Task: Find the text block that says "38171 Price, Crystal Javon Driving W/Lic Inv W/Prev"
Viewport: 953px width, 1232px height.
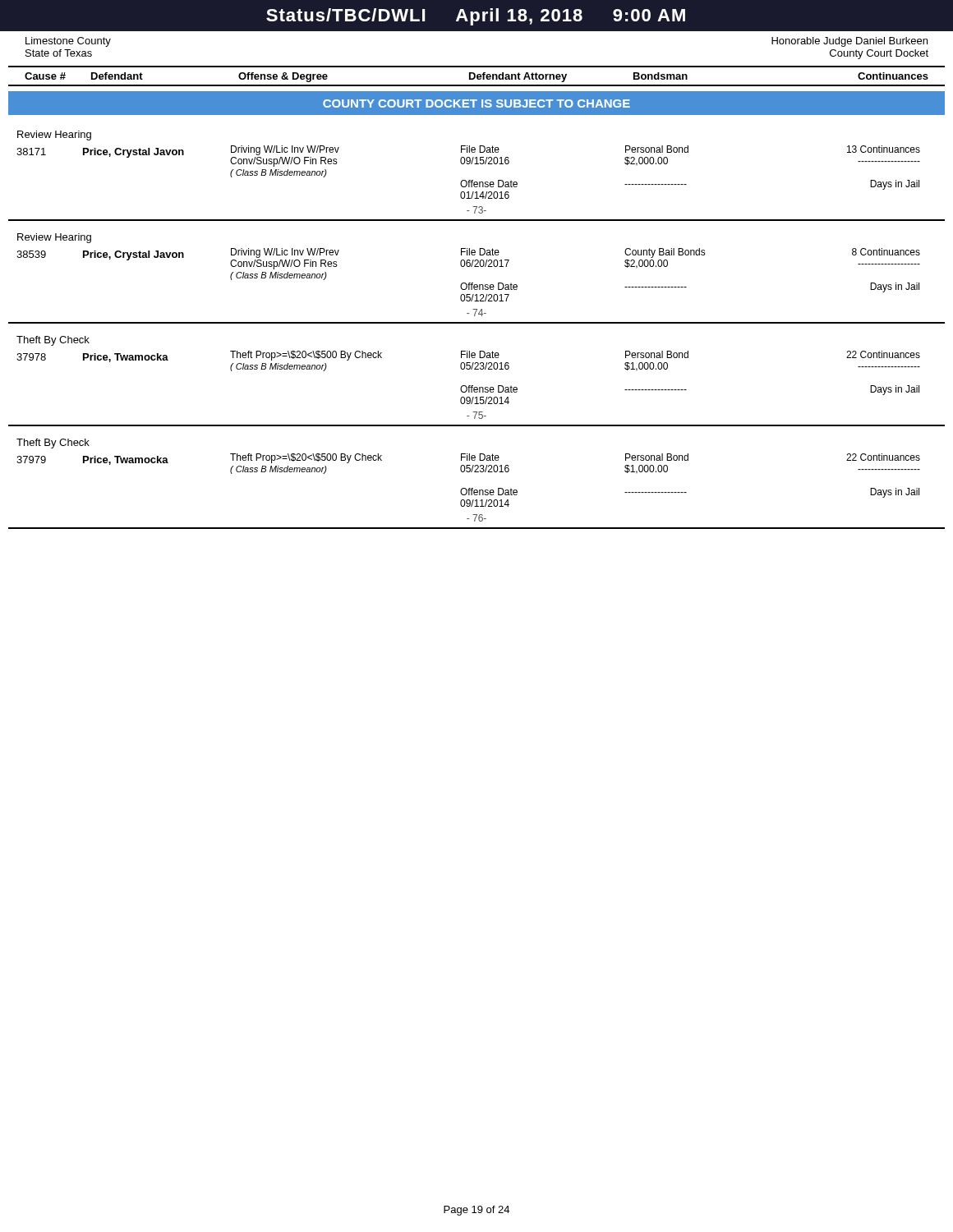Action: coord(476,180)
